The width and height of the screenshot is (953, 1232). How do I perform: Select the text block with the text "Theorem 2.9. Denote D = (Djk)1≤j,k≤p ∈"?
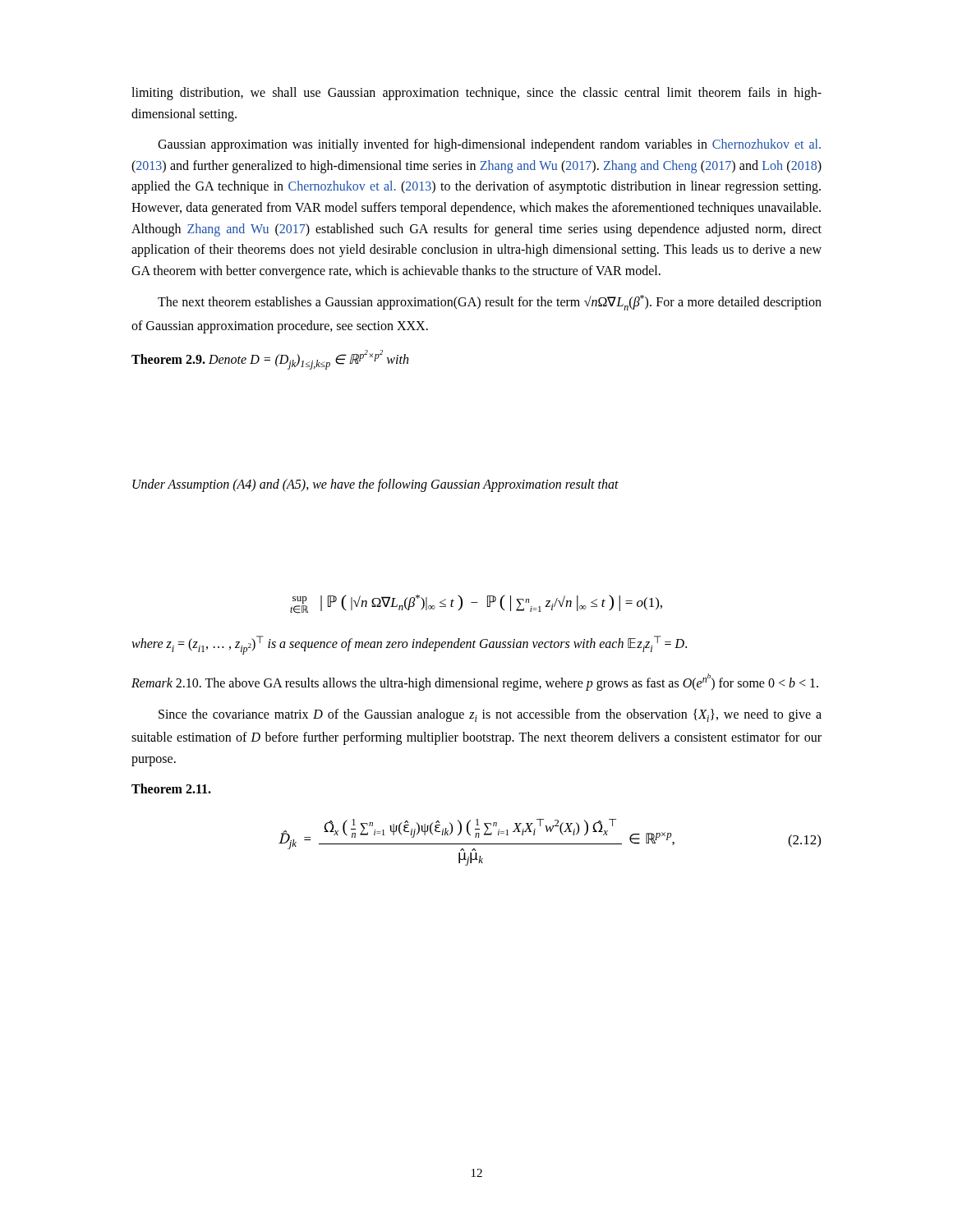click(x=270, y=359)
